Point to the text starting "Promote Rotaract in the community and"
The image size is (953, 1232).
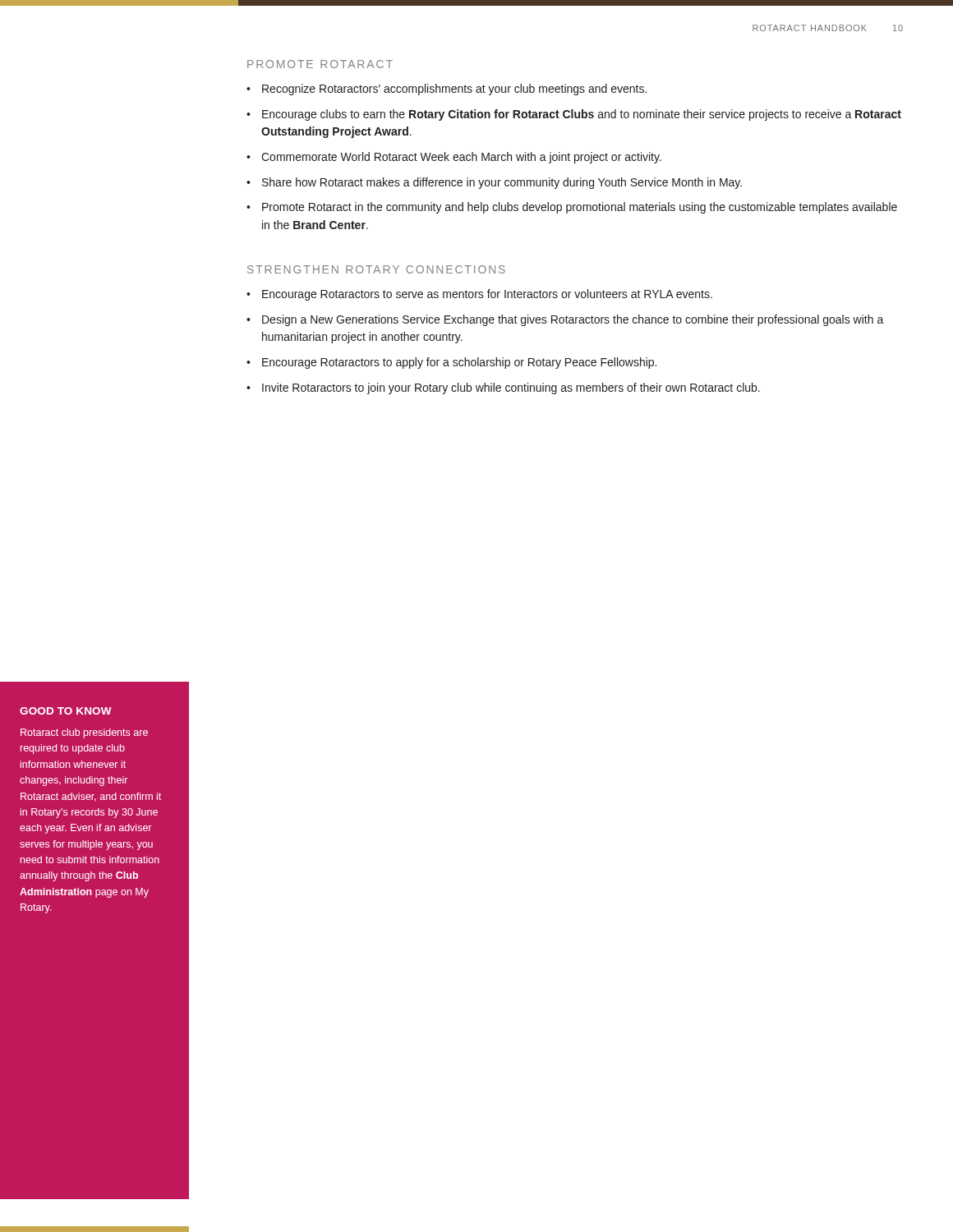579,216
